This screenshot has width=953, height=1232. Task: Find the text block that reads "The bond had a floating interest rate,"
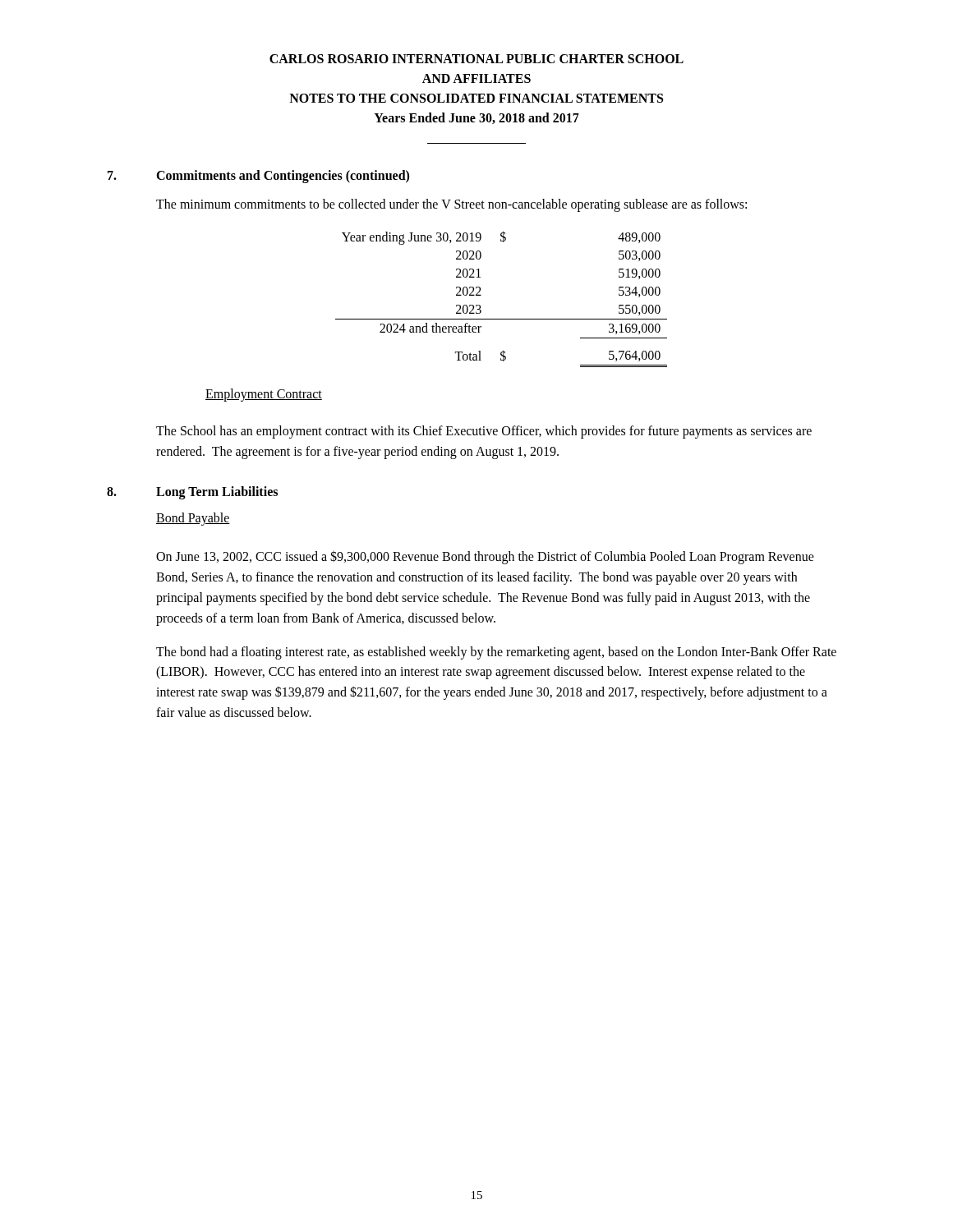coord(496,682)
